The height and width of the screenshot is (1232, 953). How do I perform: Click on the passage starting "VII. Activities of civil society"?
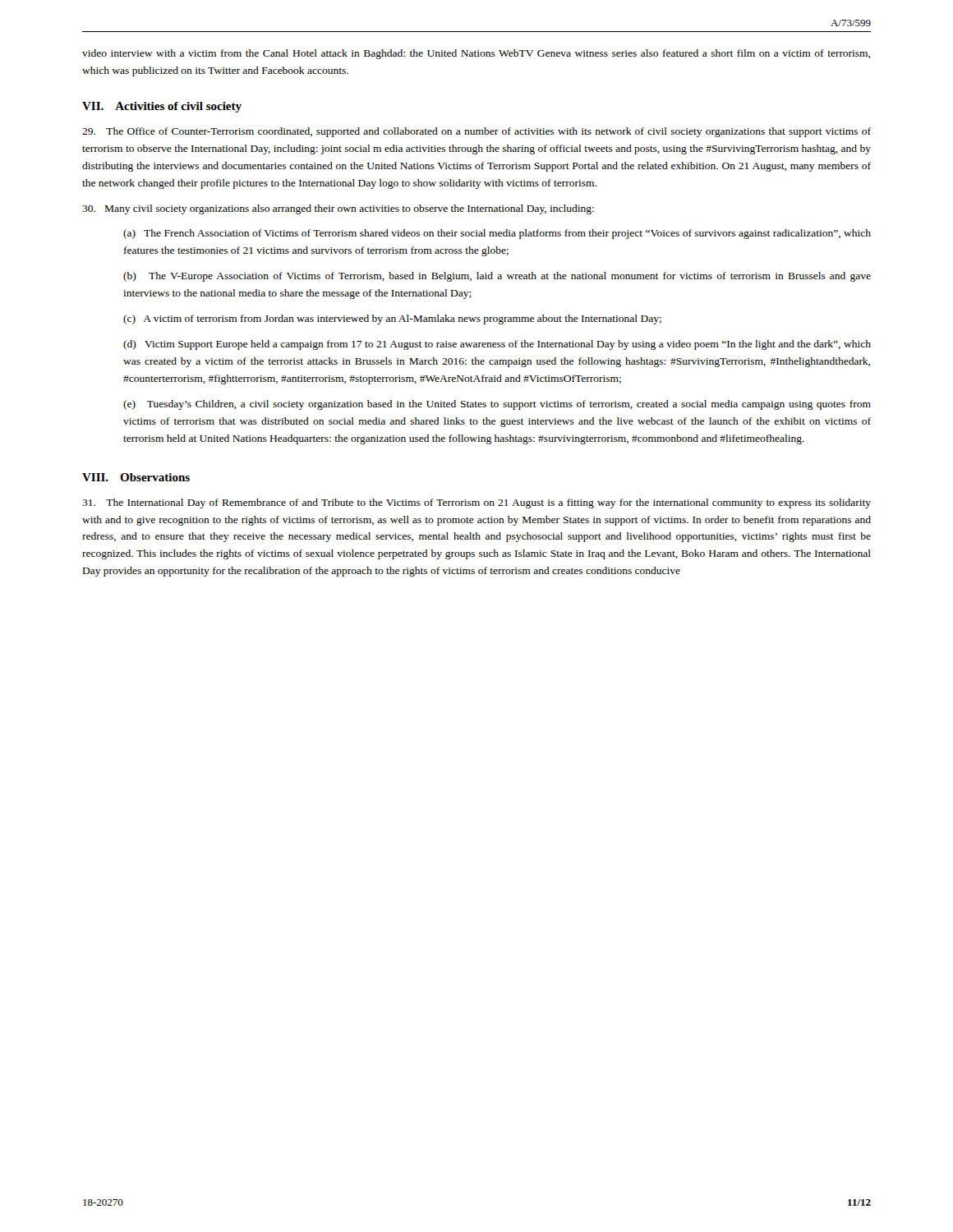(x=162, y=106)
